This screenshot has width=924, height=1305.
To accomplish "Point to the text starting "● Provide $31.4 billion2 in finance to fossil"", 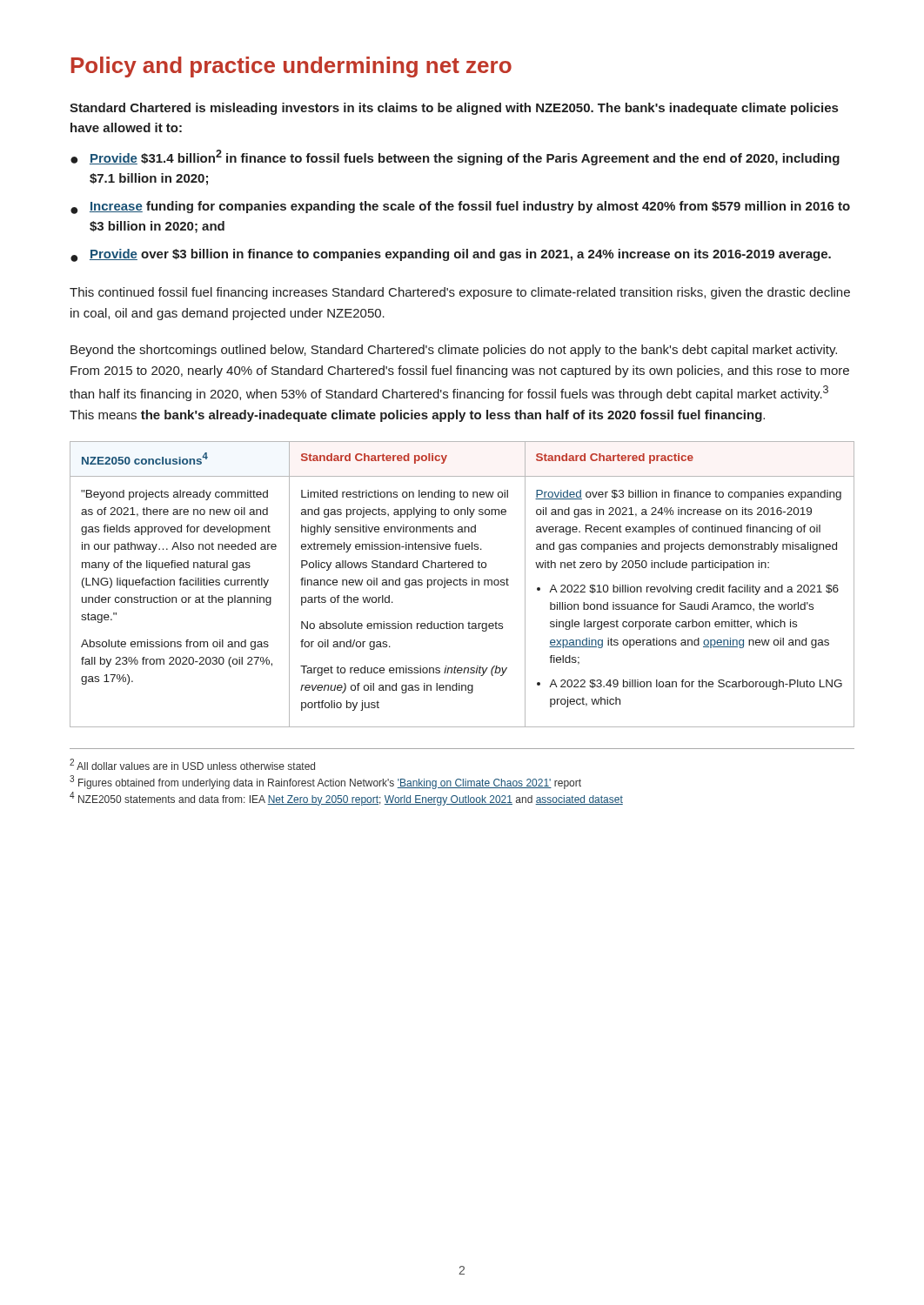I will point(462,167).
